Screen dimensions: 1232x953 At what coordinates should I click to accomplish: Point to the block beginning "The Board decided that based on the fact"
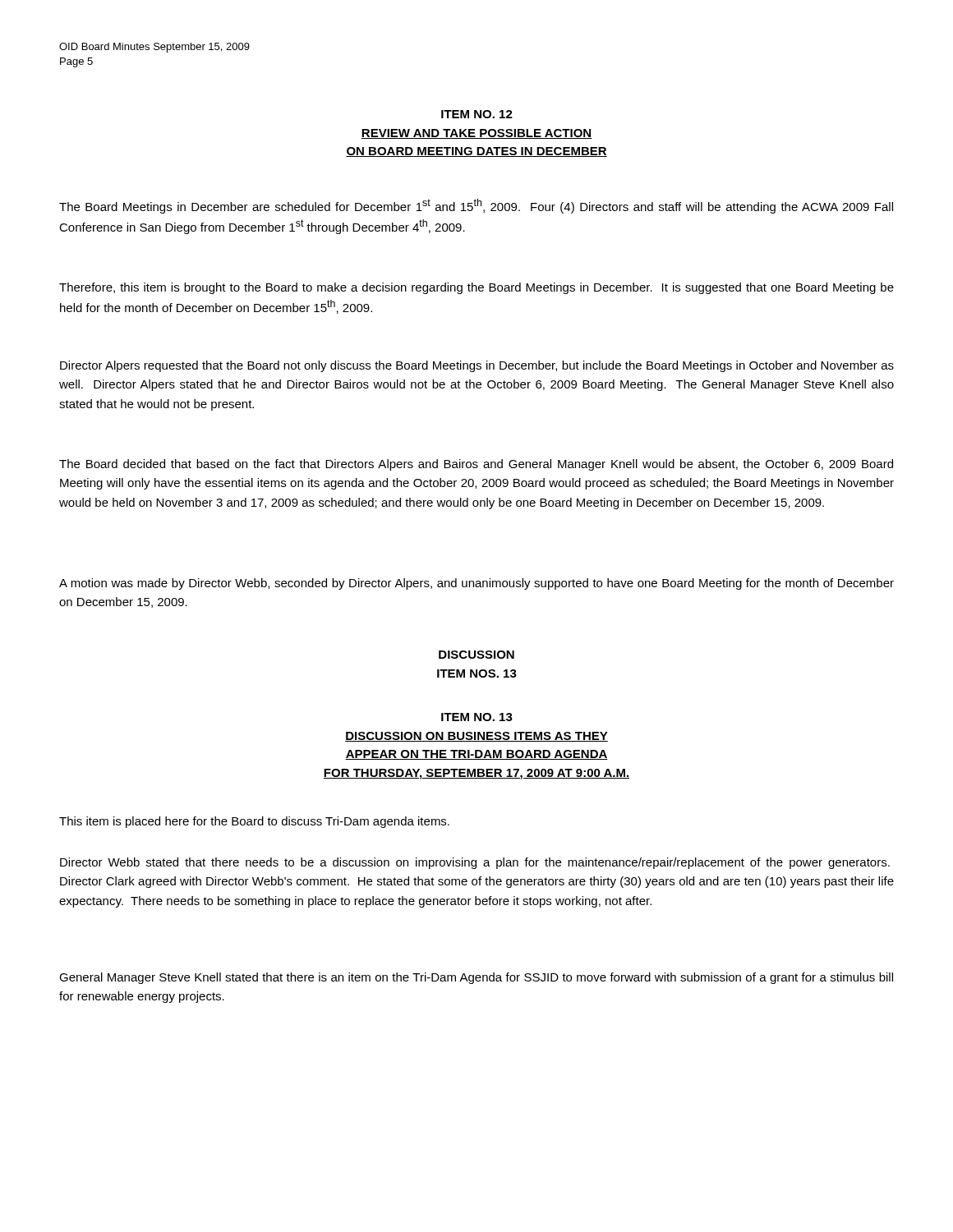(476, 483)
